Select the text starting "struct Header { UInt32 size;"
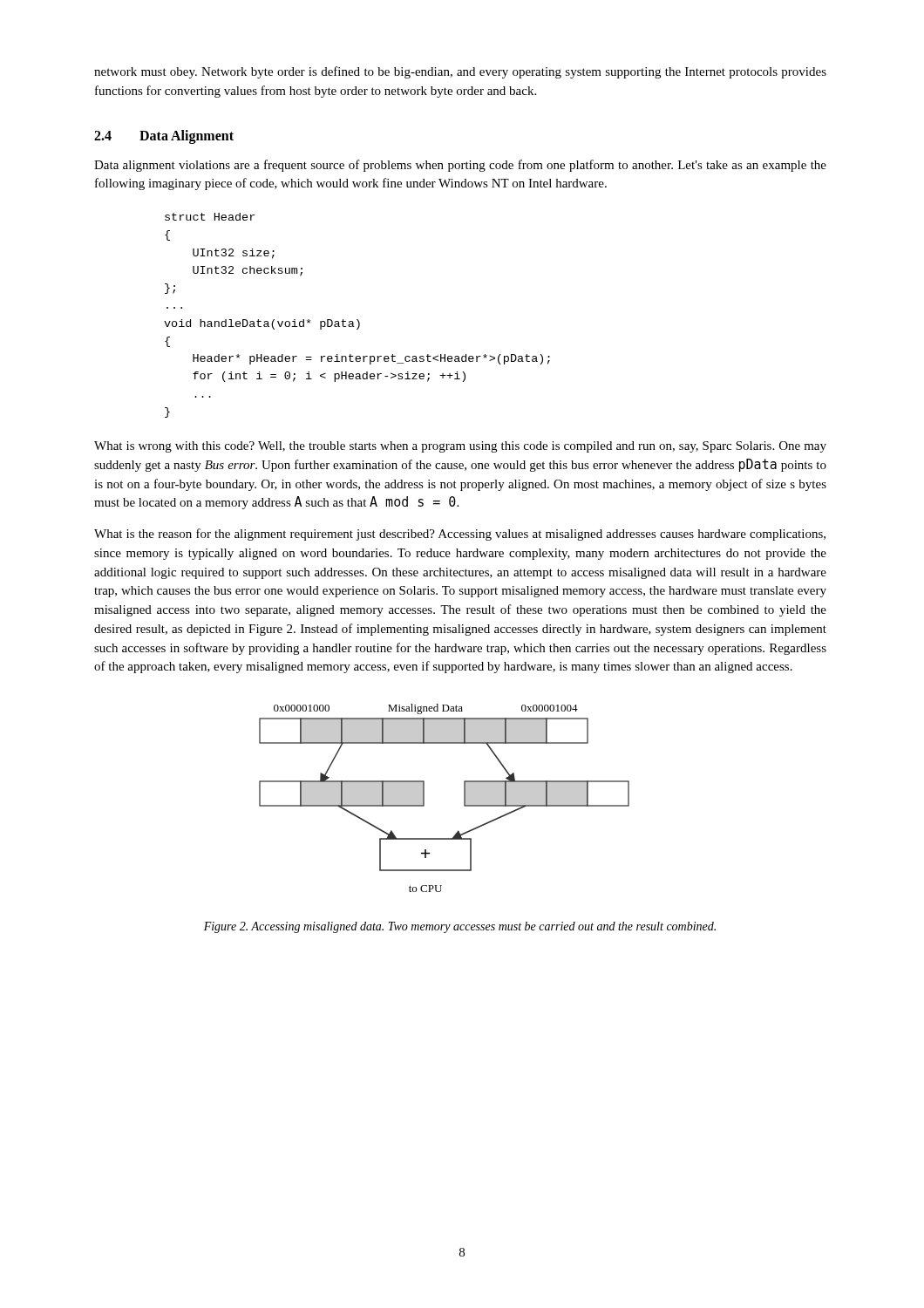 [182, 216]
